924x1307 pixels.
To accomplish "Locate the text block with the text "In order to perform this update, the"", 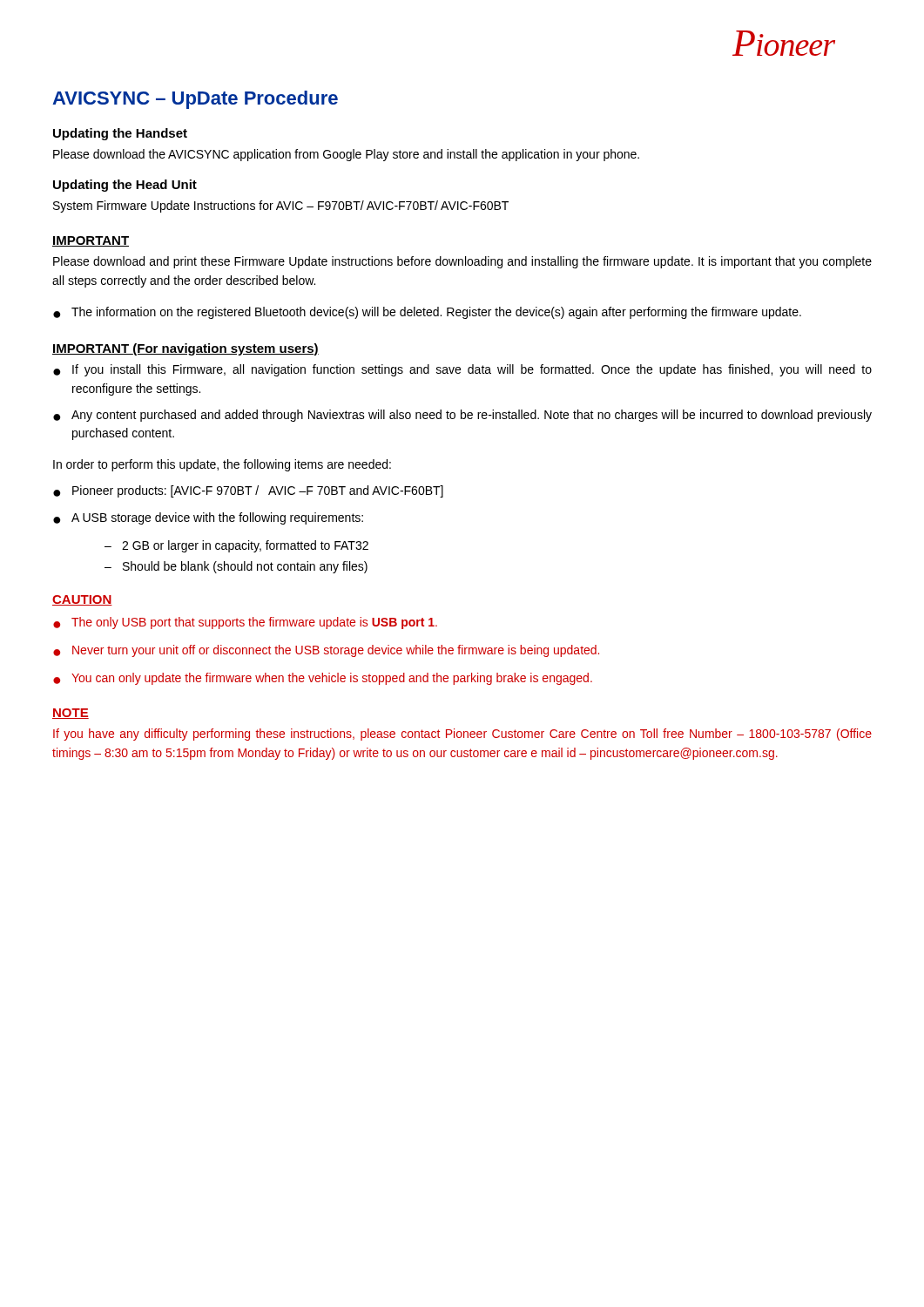I will click(222, 465).
